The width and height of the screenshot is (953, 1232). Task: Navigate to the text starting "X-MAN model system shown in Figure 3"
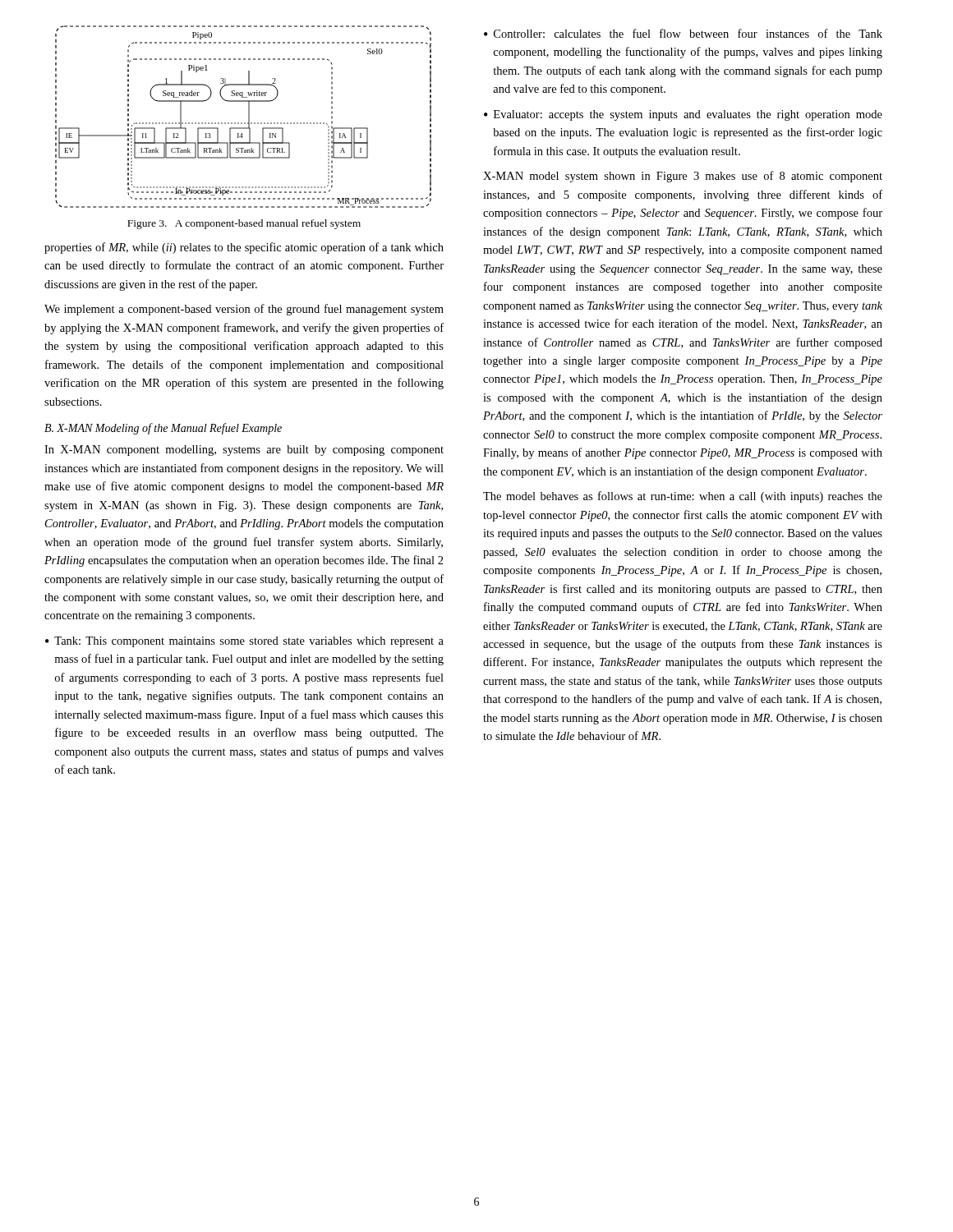(x=683, y=324)
